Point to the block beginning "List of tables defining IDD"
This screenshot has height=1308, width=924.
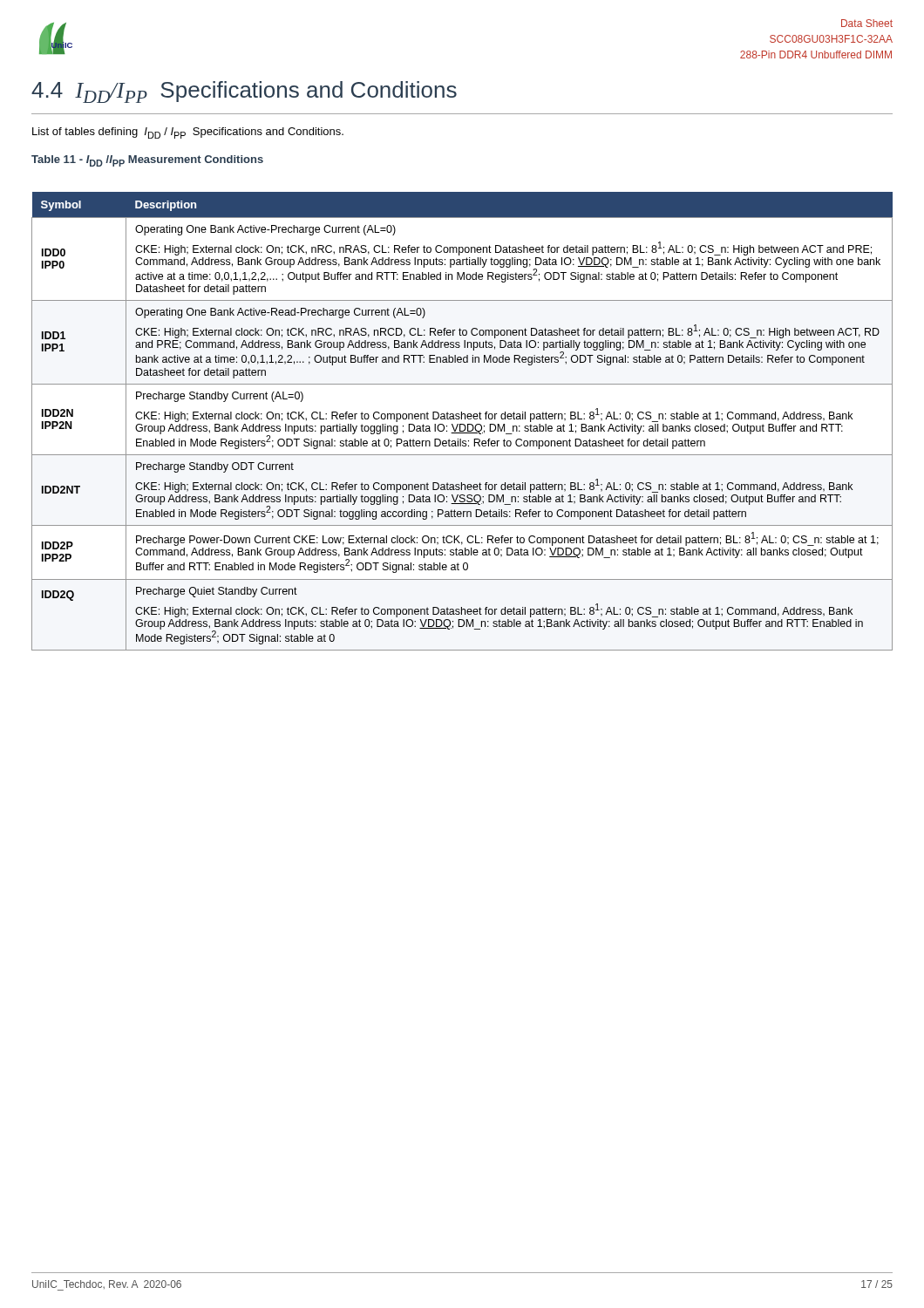(188, 133)
